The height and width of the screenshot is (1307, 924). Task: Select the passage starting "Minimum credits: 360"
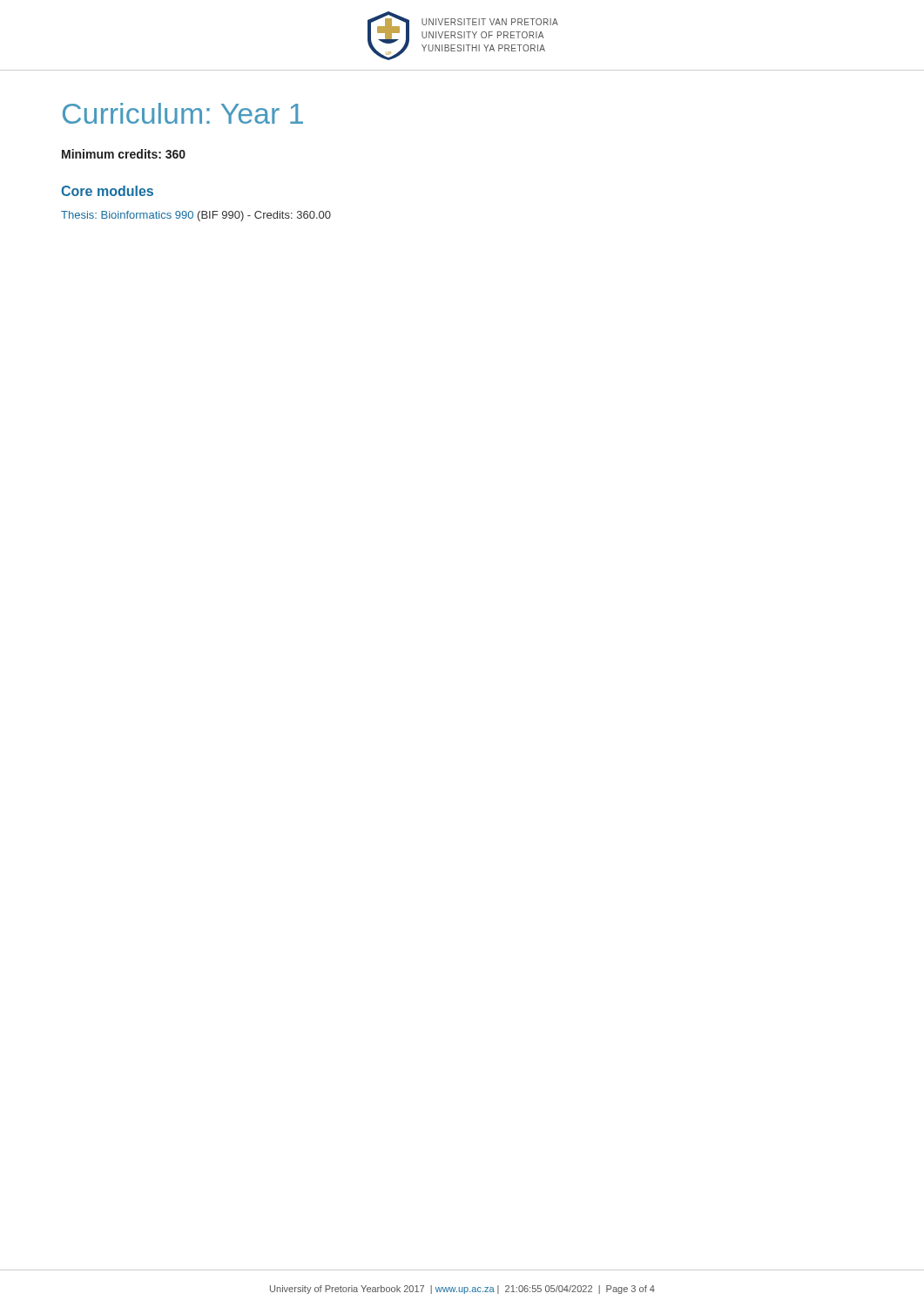click(x=123, y=154)
